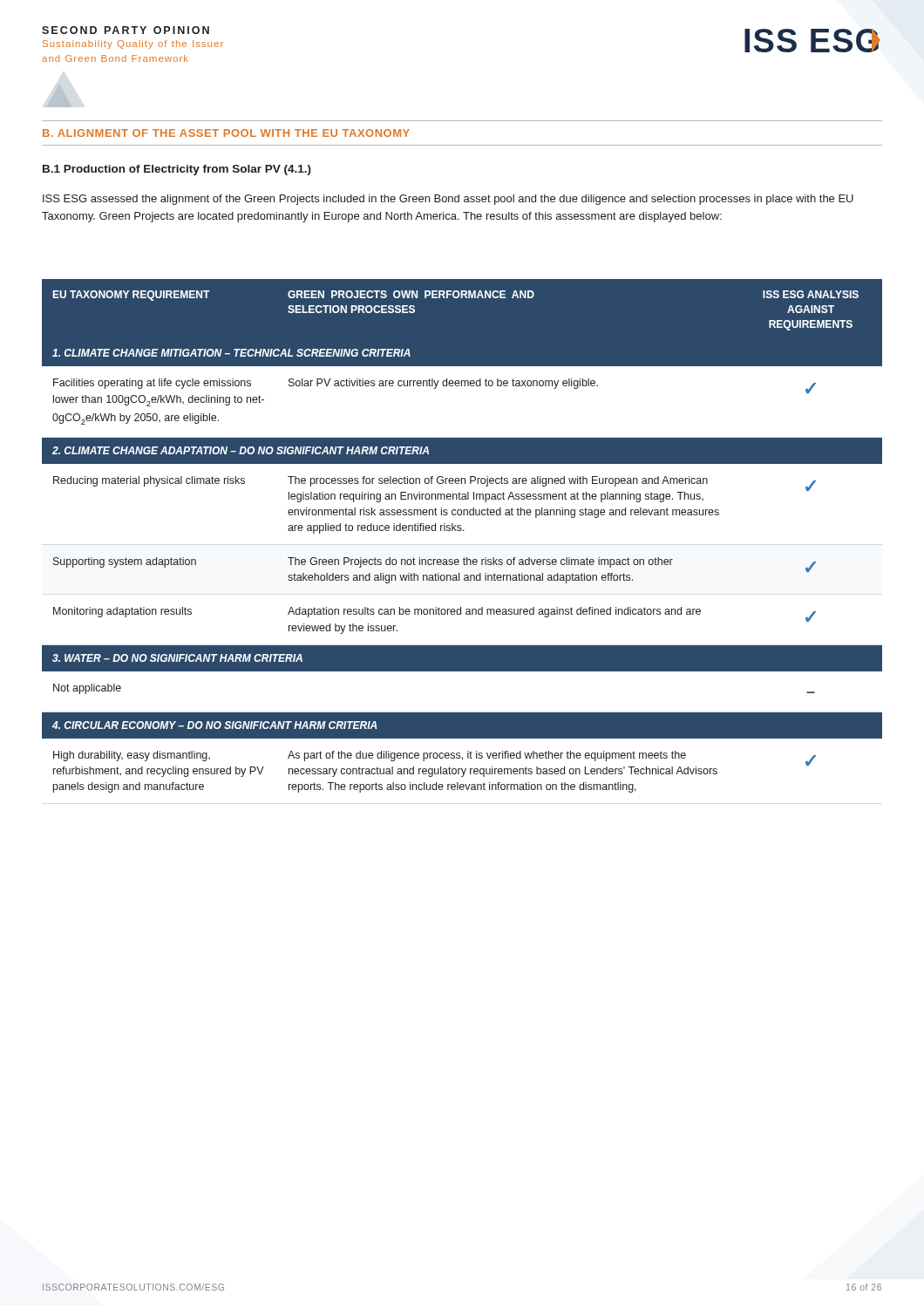Locate the text starting "B. ALIGNMENT OF THE ASSET POOL WITH"
This screenshot has width=924, height=1308.
click(226, 133)
